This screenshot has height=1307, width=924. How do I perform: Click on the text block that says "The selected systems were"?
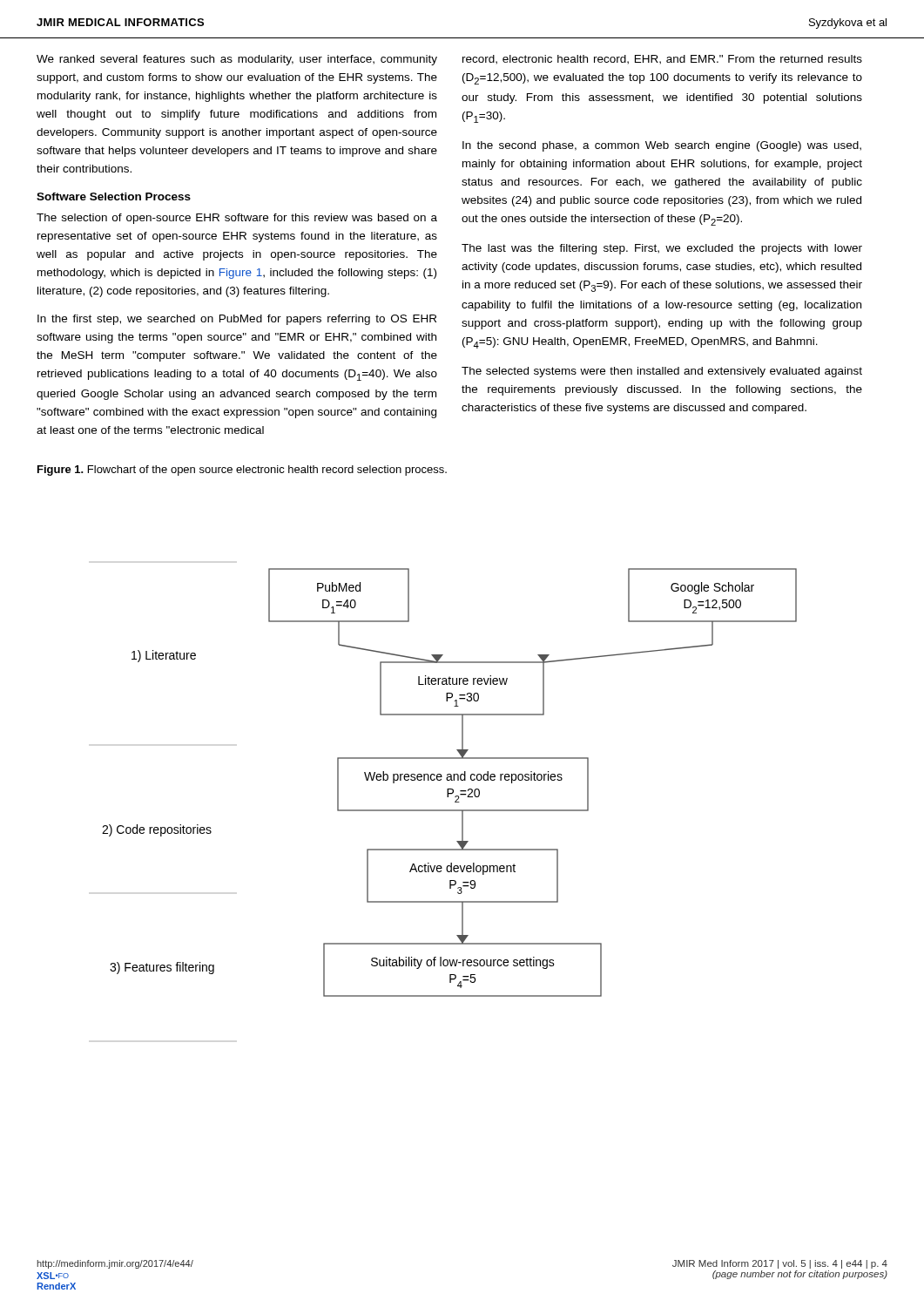click(662, 389)
